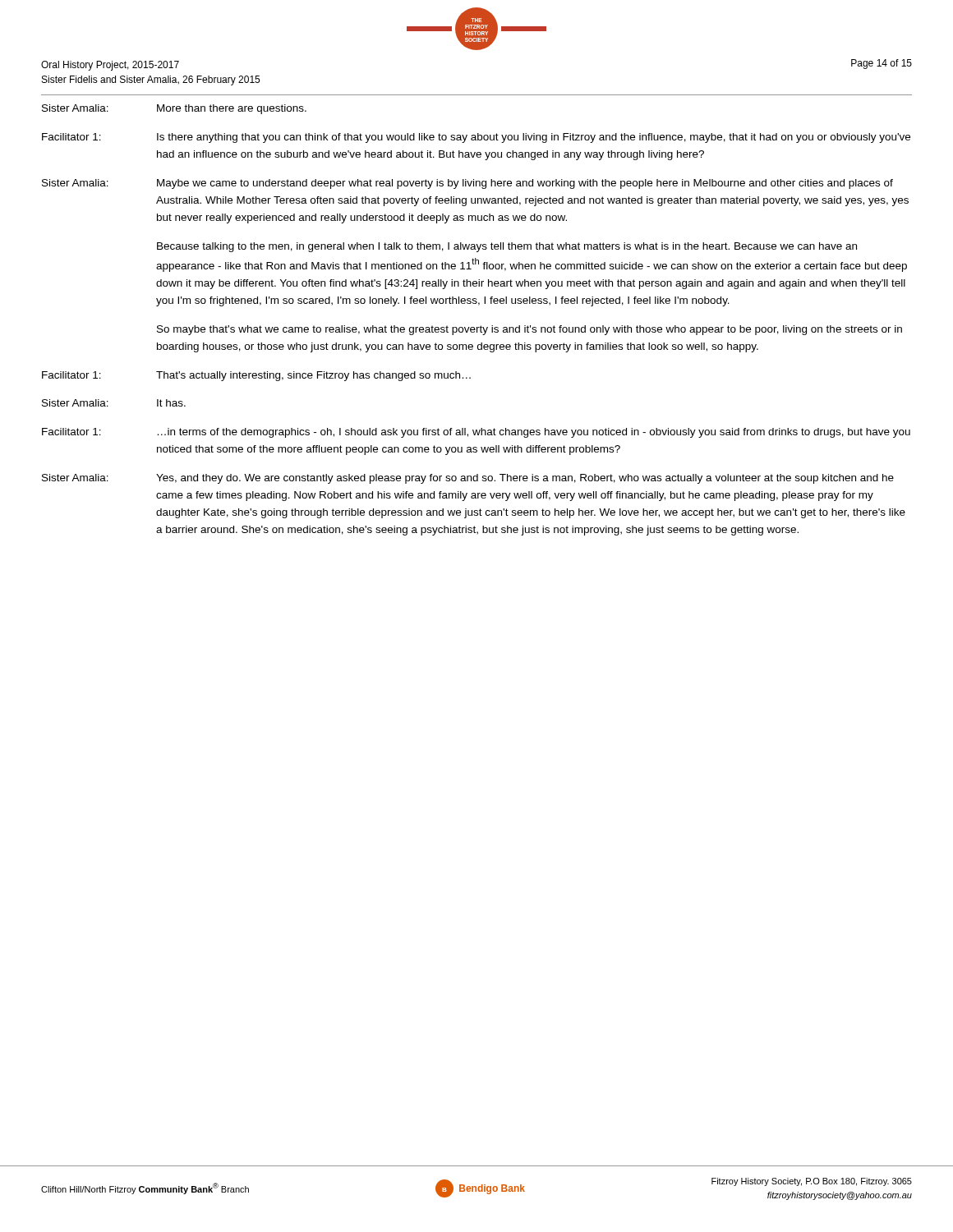Click on the text block with the text "Facilitator 1: …in terms of the"

[476, 441]
